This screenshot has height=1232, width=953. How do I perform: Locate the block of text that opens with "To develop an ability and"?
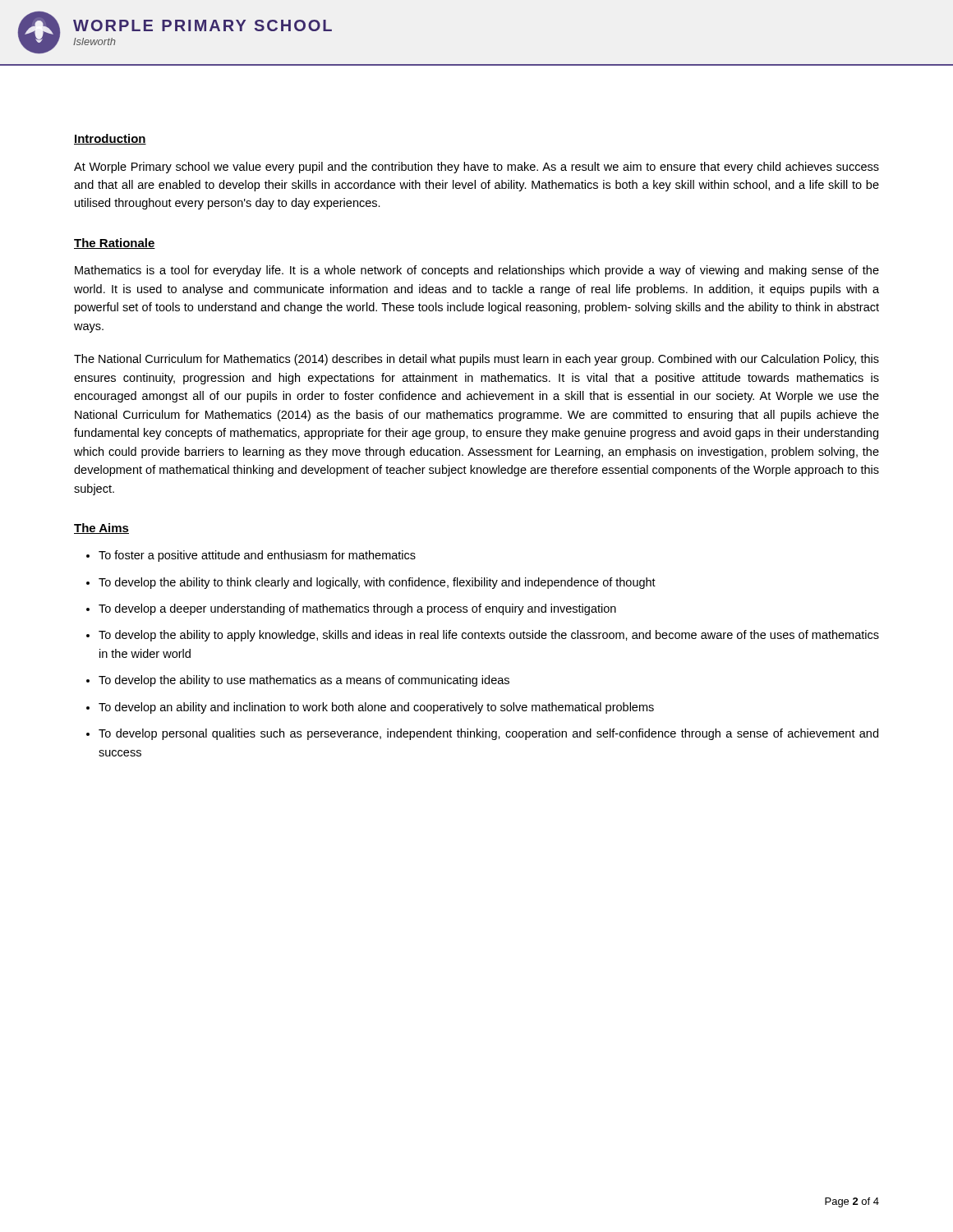[476, 707]
